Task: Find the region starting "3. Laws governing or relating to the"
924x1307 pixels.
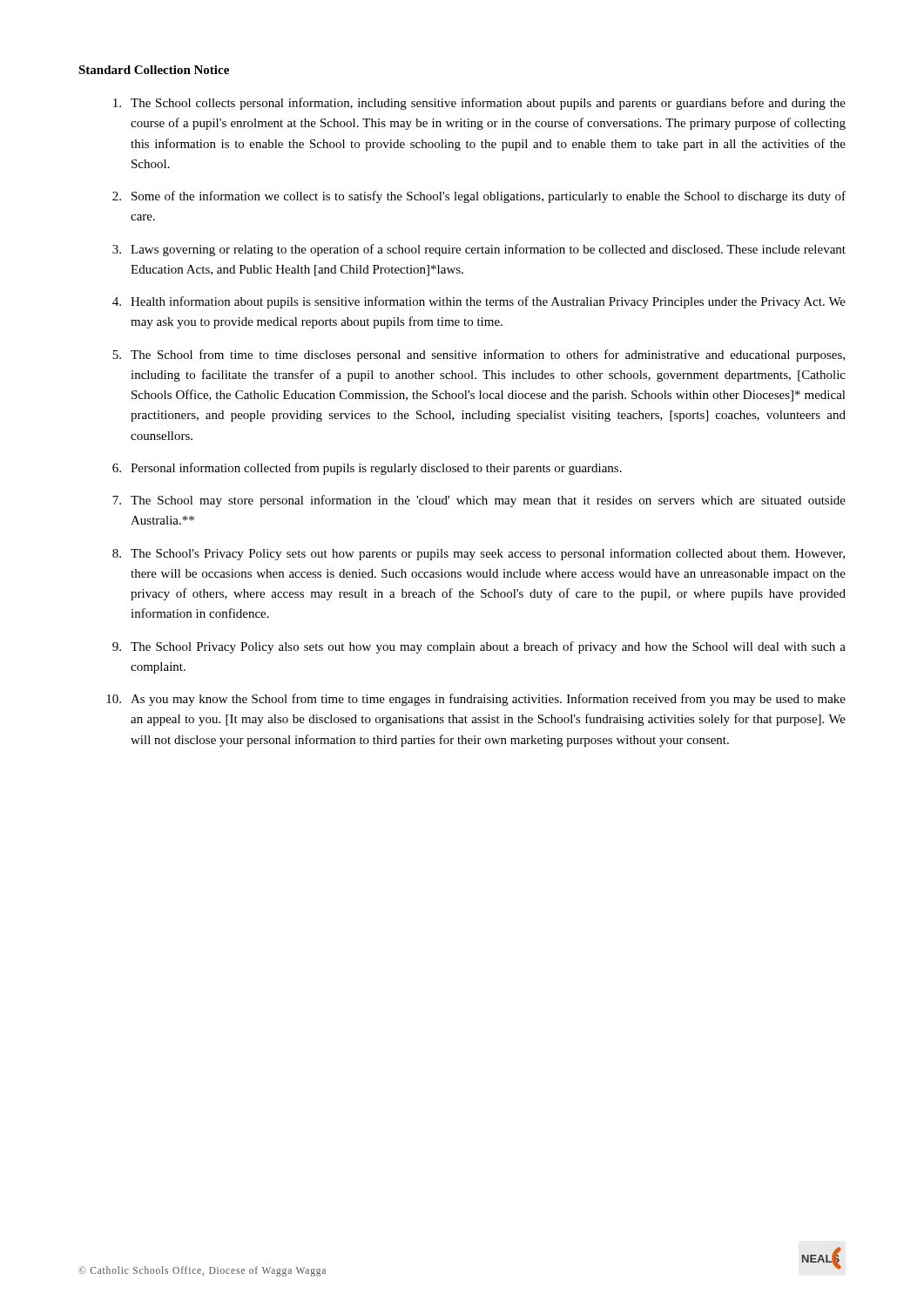Action: [x=462, y=259]
